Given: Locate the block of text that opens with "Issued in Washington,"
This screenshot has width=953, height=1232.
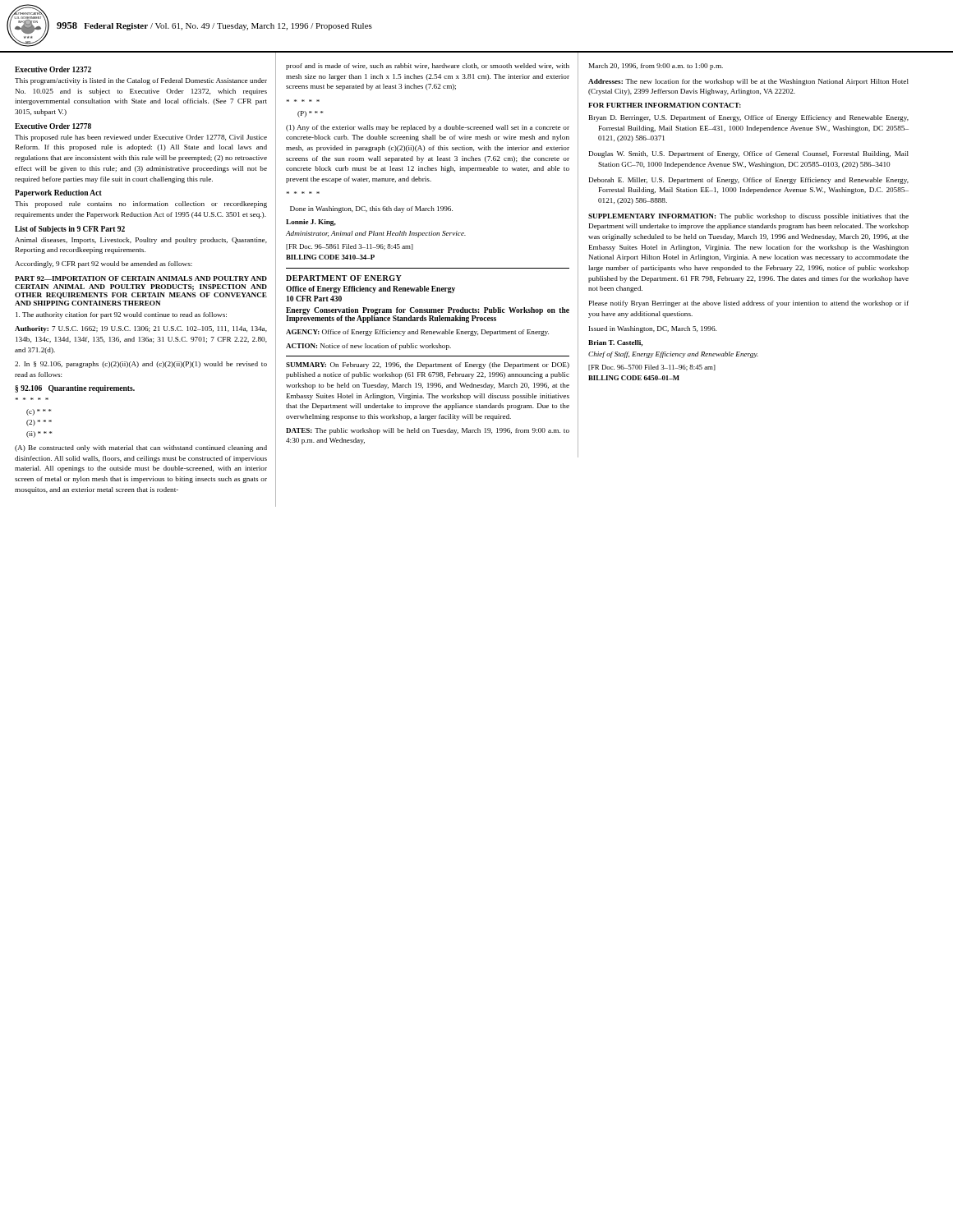Looking at the screenshot, I should [x=653, y=329].
